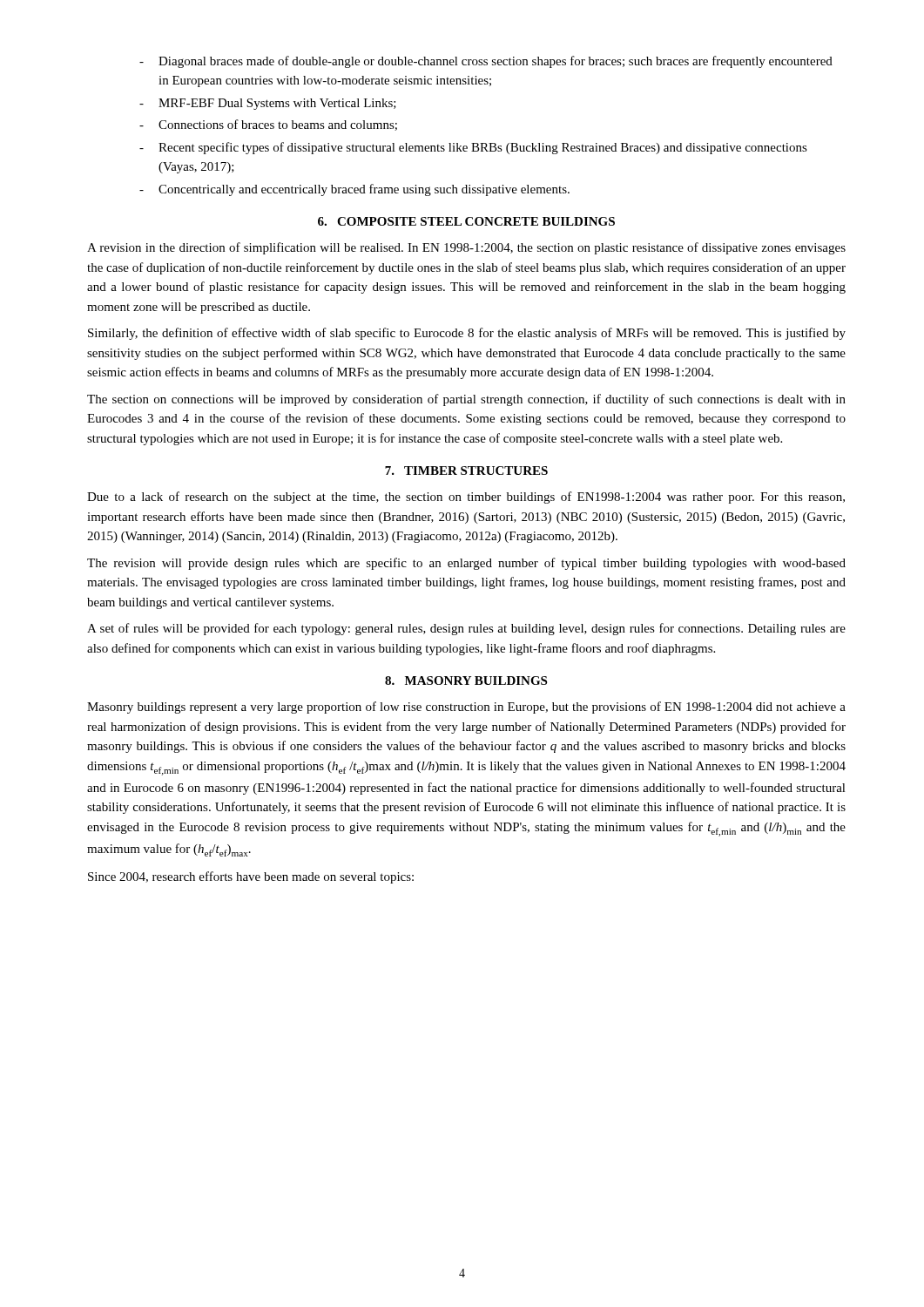The image size is (924, 1307).
Task: Select the text block with the text "Masonry buildings represent a very large proportion"
Action: tap(466, 779)
